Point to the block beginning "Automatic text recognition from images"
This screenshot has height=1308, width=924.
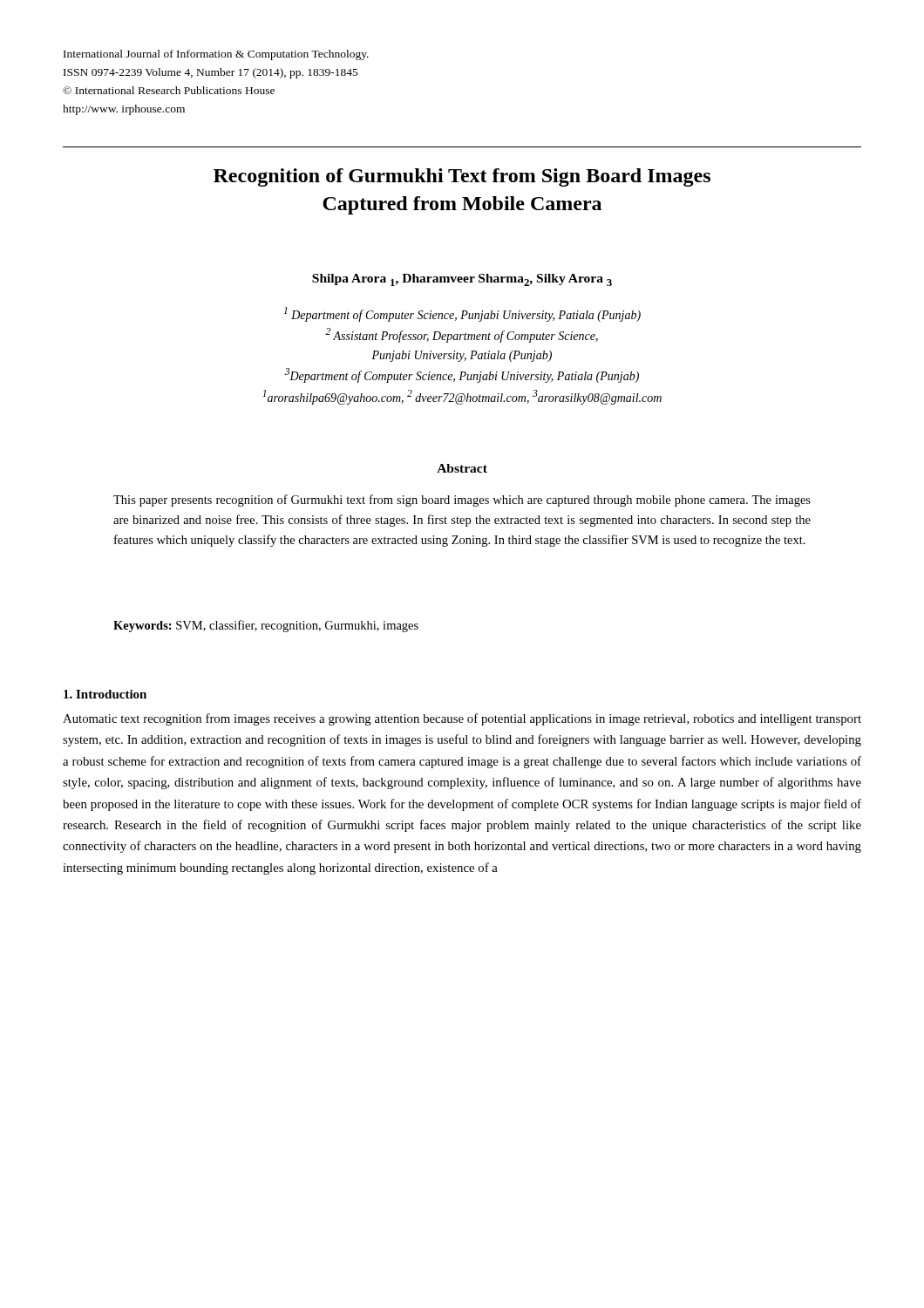click(462, 793)
